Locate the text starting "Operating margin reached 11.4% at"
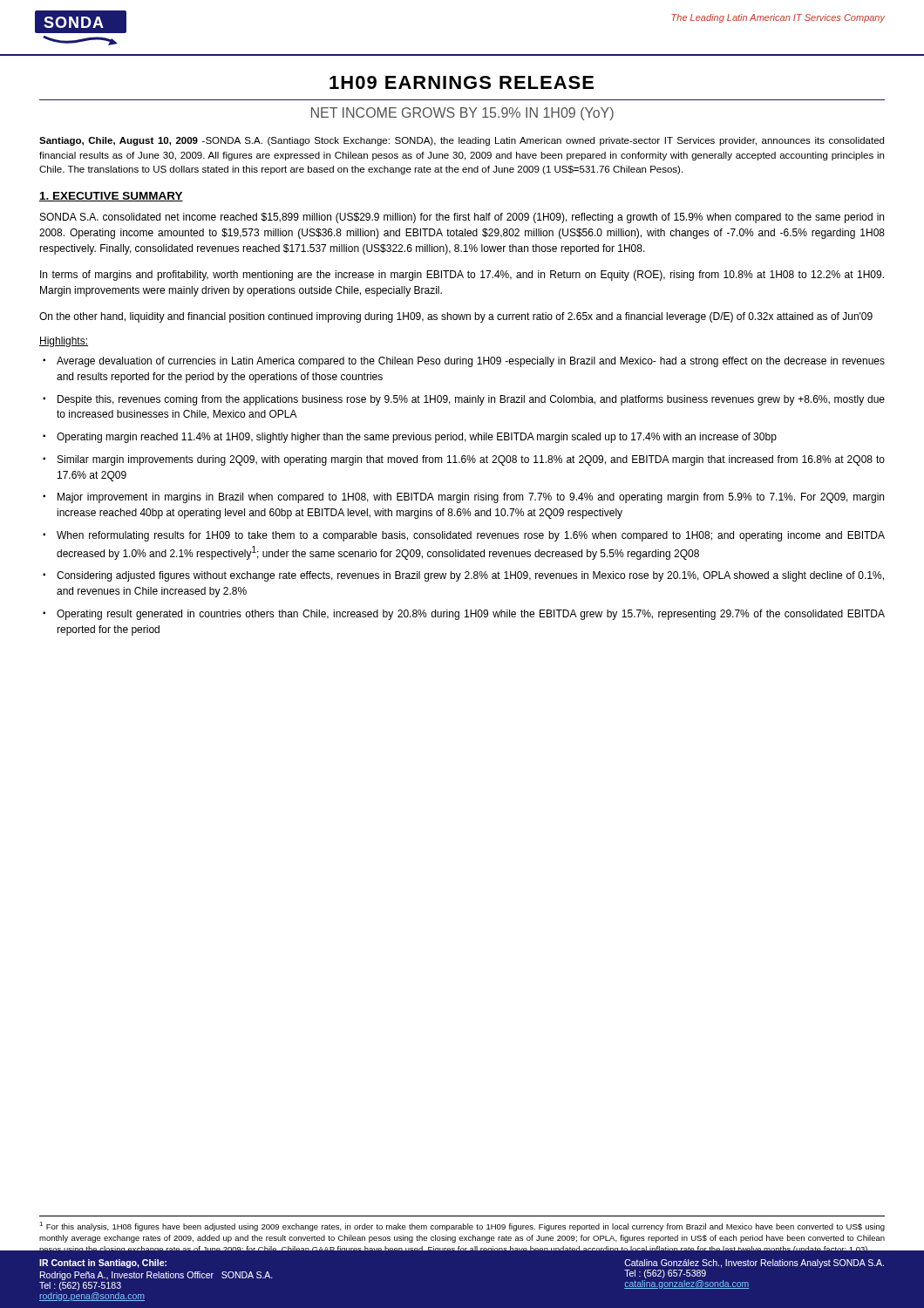 (417, 437)
